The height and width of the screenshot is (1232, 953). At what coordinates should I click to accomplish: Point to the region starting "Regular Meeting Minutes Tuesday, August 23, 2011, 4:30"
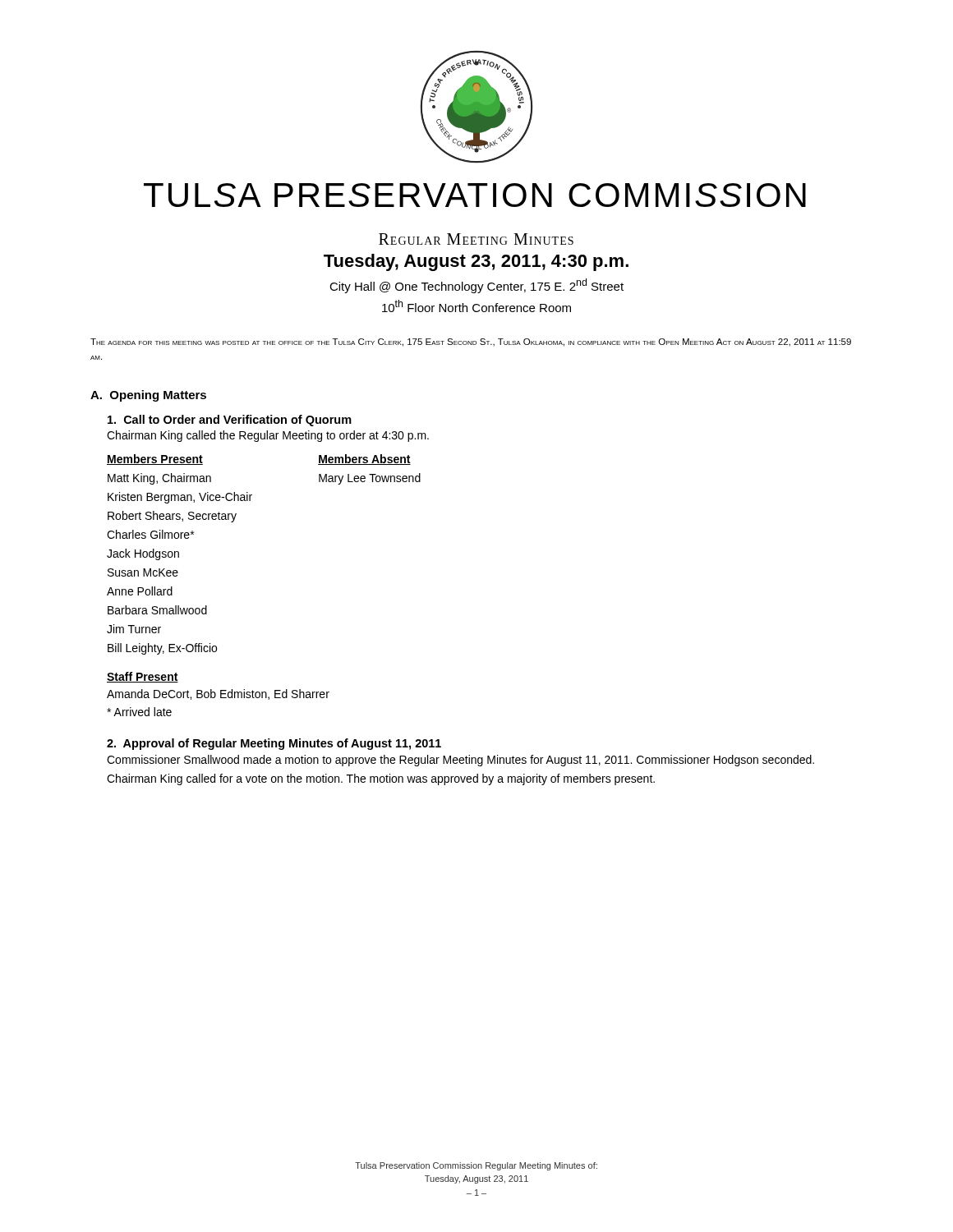click(476, 274)
